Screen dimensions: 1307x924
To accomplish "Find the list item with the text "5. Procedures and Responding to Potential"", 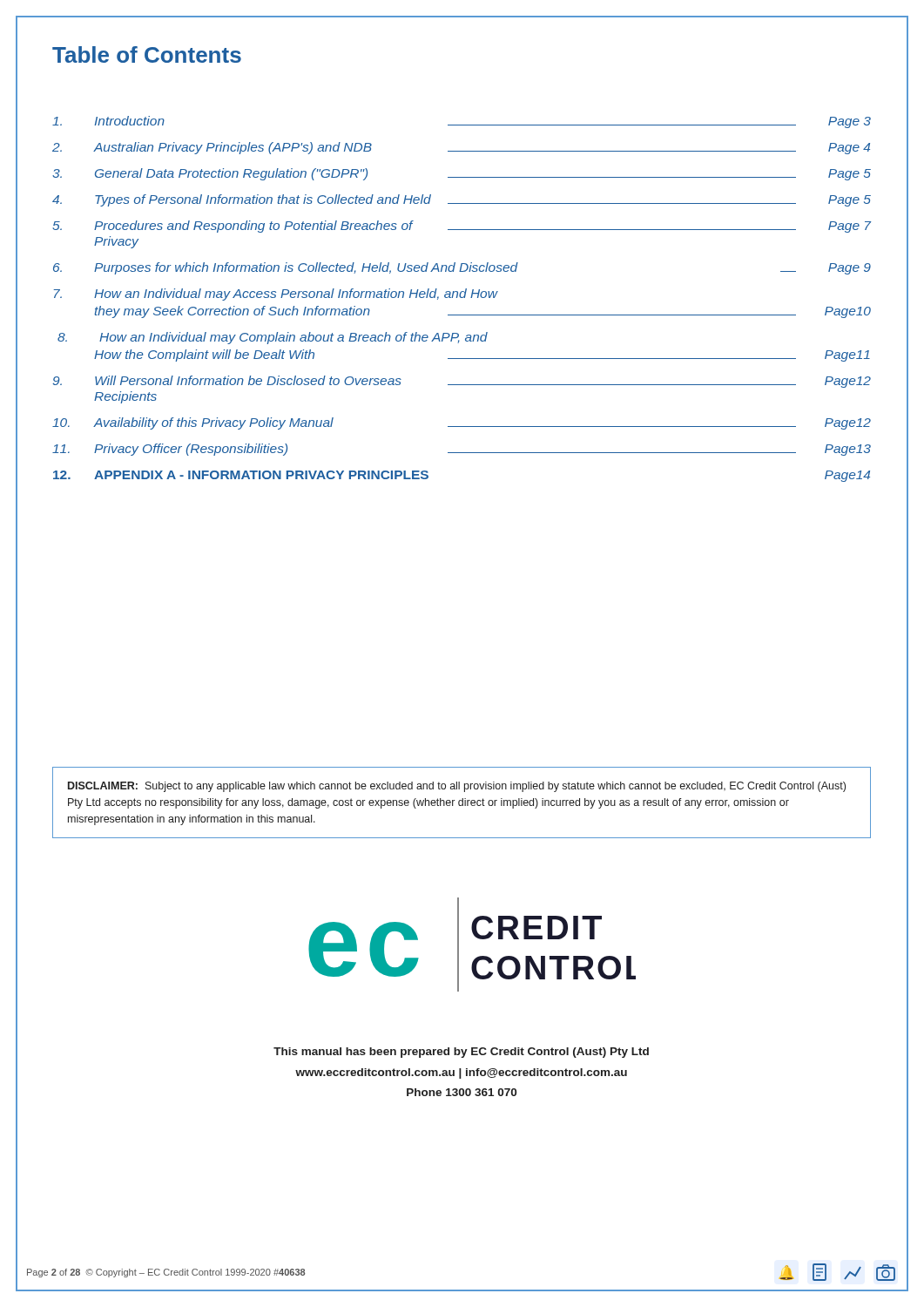I will click(x=462, y=234).
